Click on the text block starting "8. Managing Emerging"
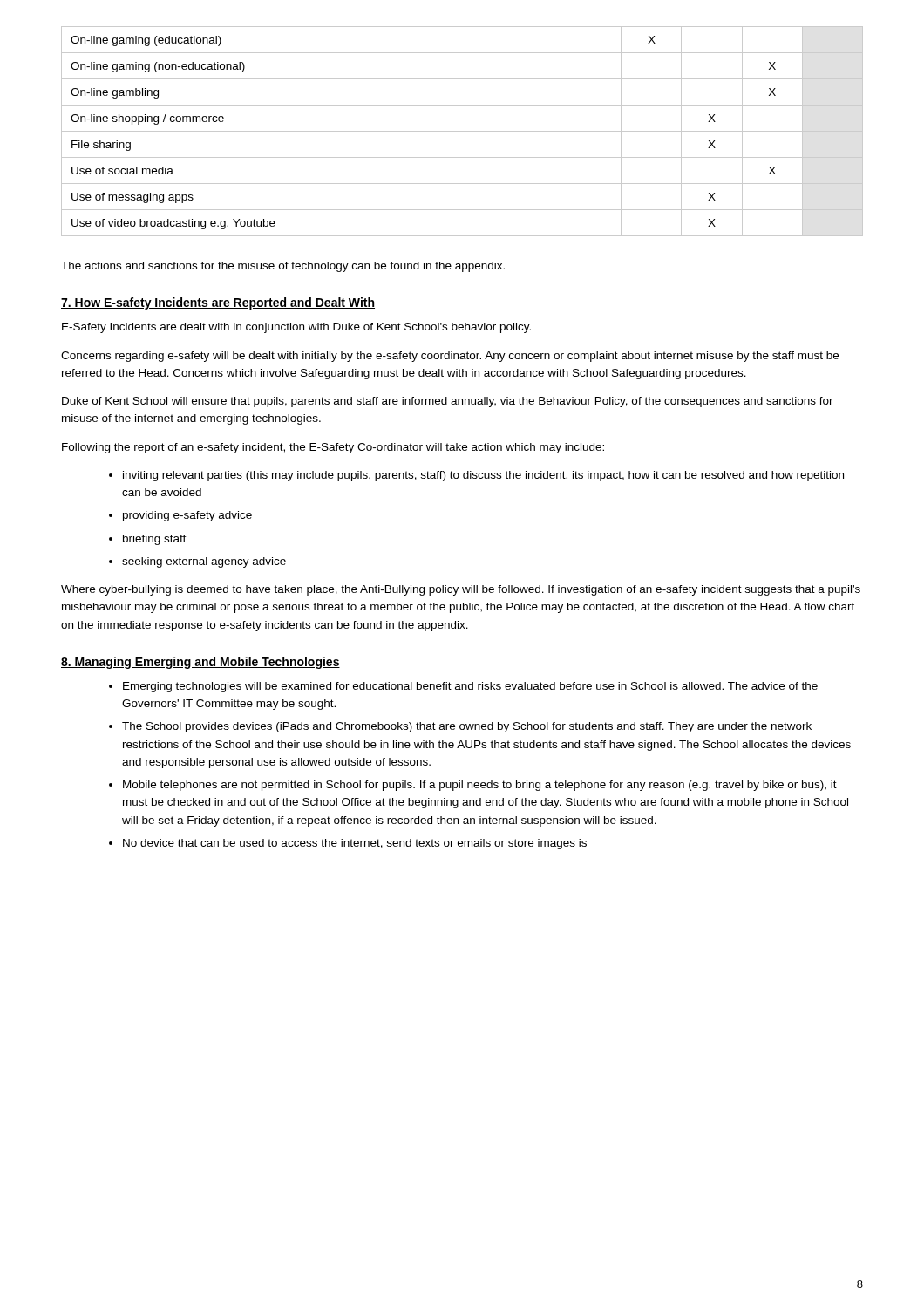The width and height of the screenshot is (924, 1308). (x=200, y=662)
